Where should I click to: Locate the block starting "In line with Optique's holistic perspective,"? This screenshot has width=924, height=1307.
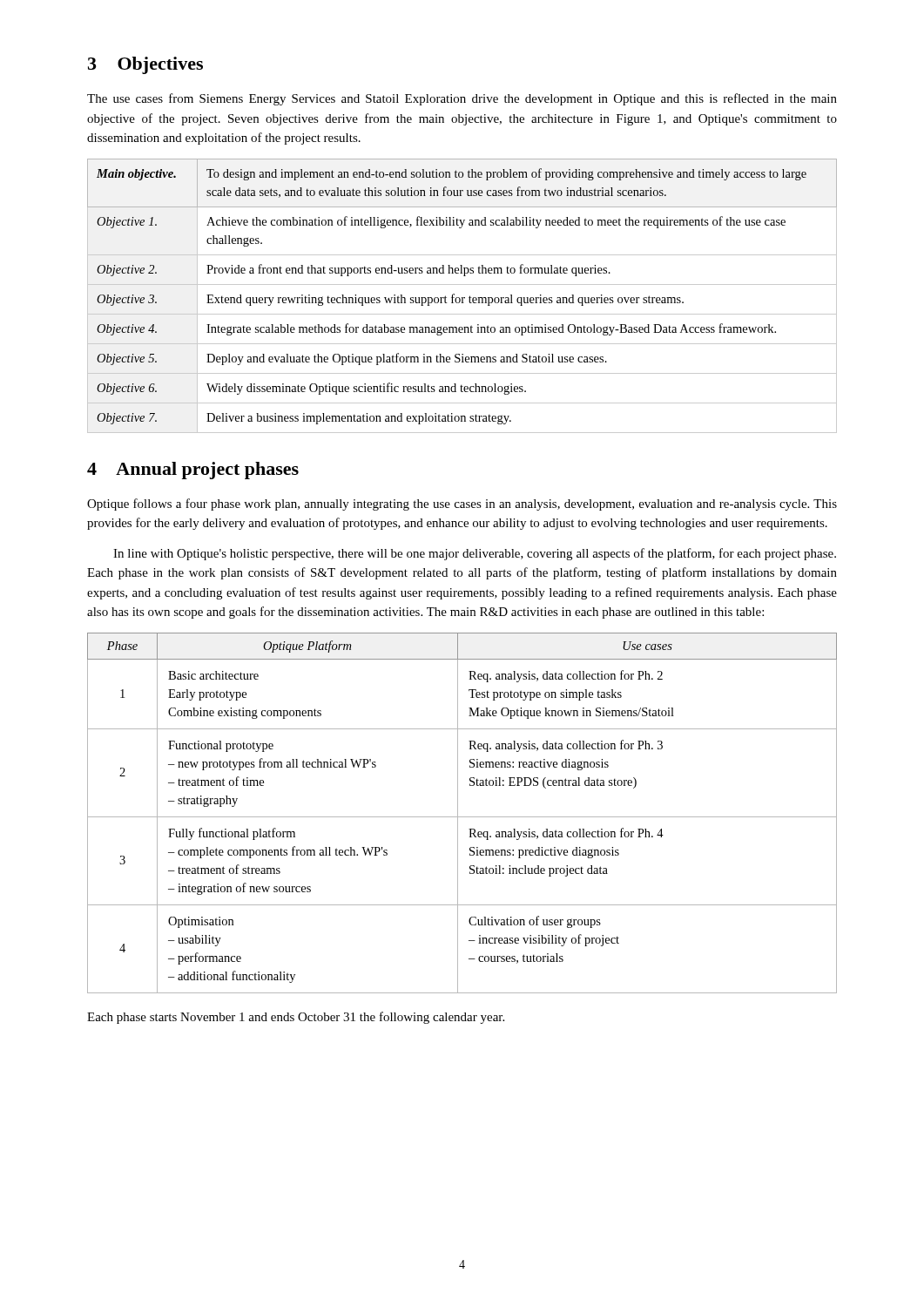coord(462,583)
